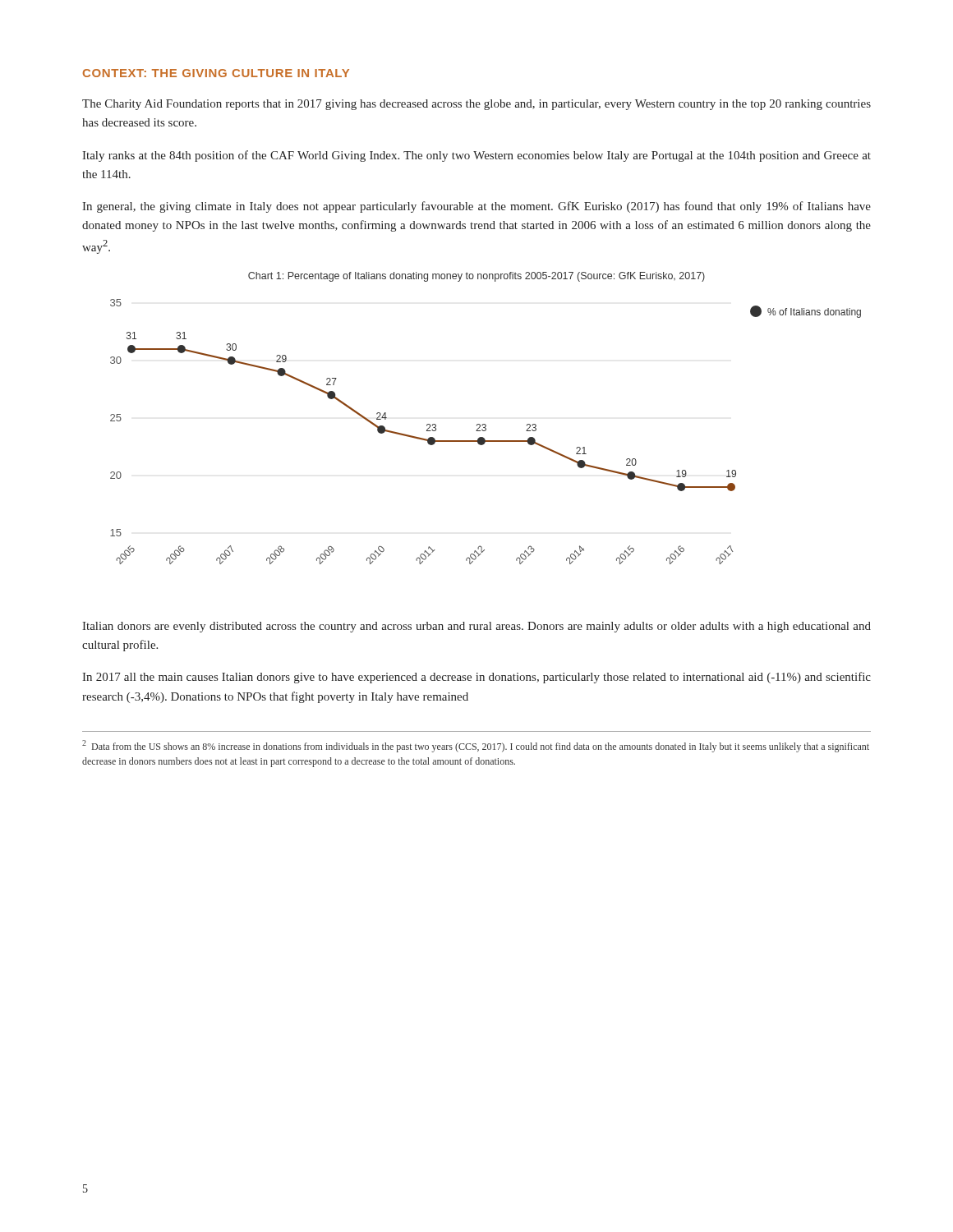This screenshot has height=1232, width=953.
Task: Find the footnote containing "2 Data from the US shows an 8%"
Action: tap(476, 753)
